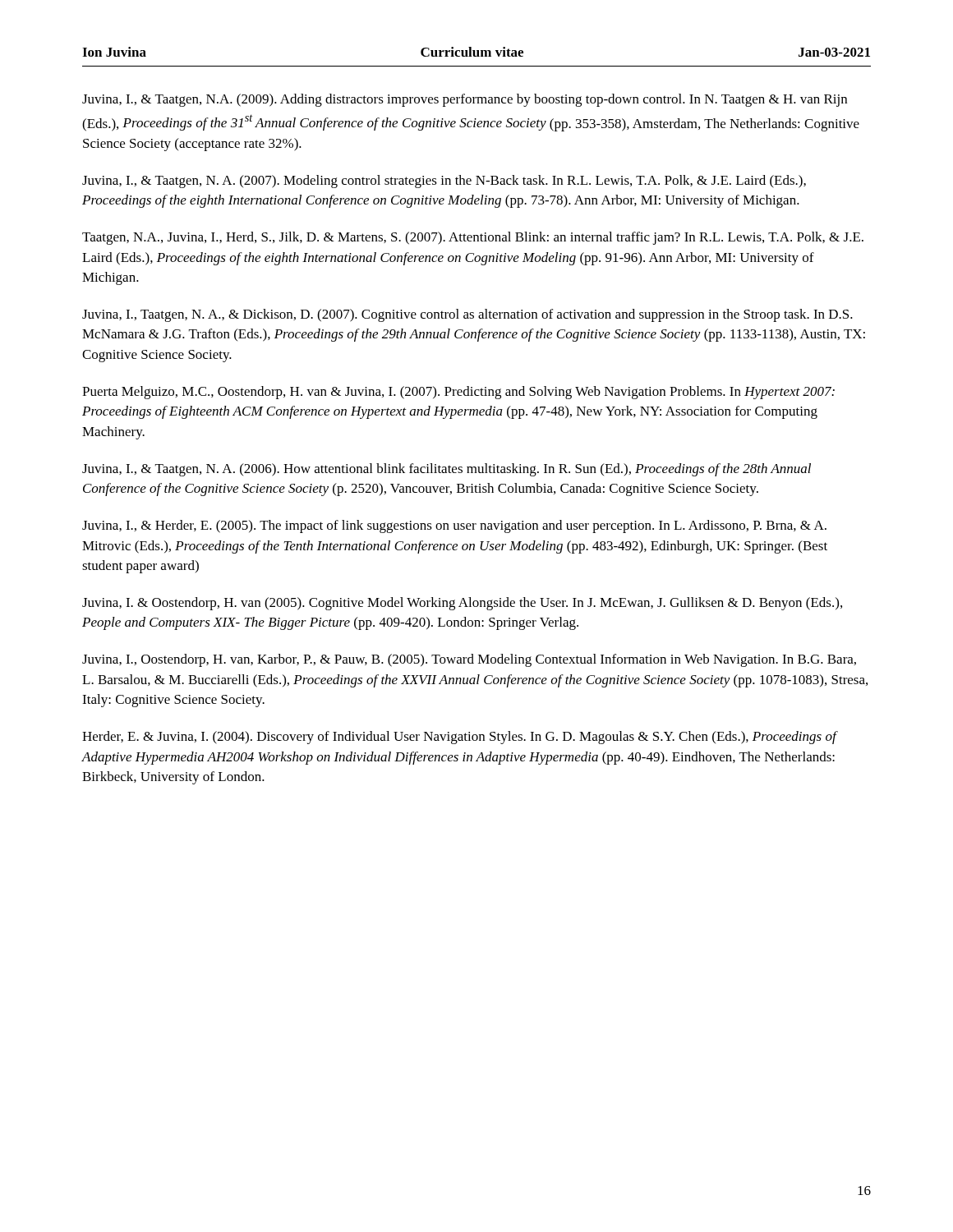Locate the list item containing "Juvina, I., Oostendorp, H. van, Karbor, P.,"
Image resolution: width=953 pixels, height=1232 pixels.
pos(475,679)
